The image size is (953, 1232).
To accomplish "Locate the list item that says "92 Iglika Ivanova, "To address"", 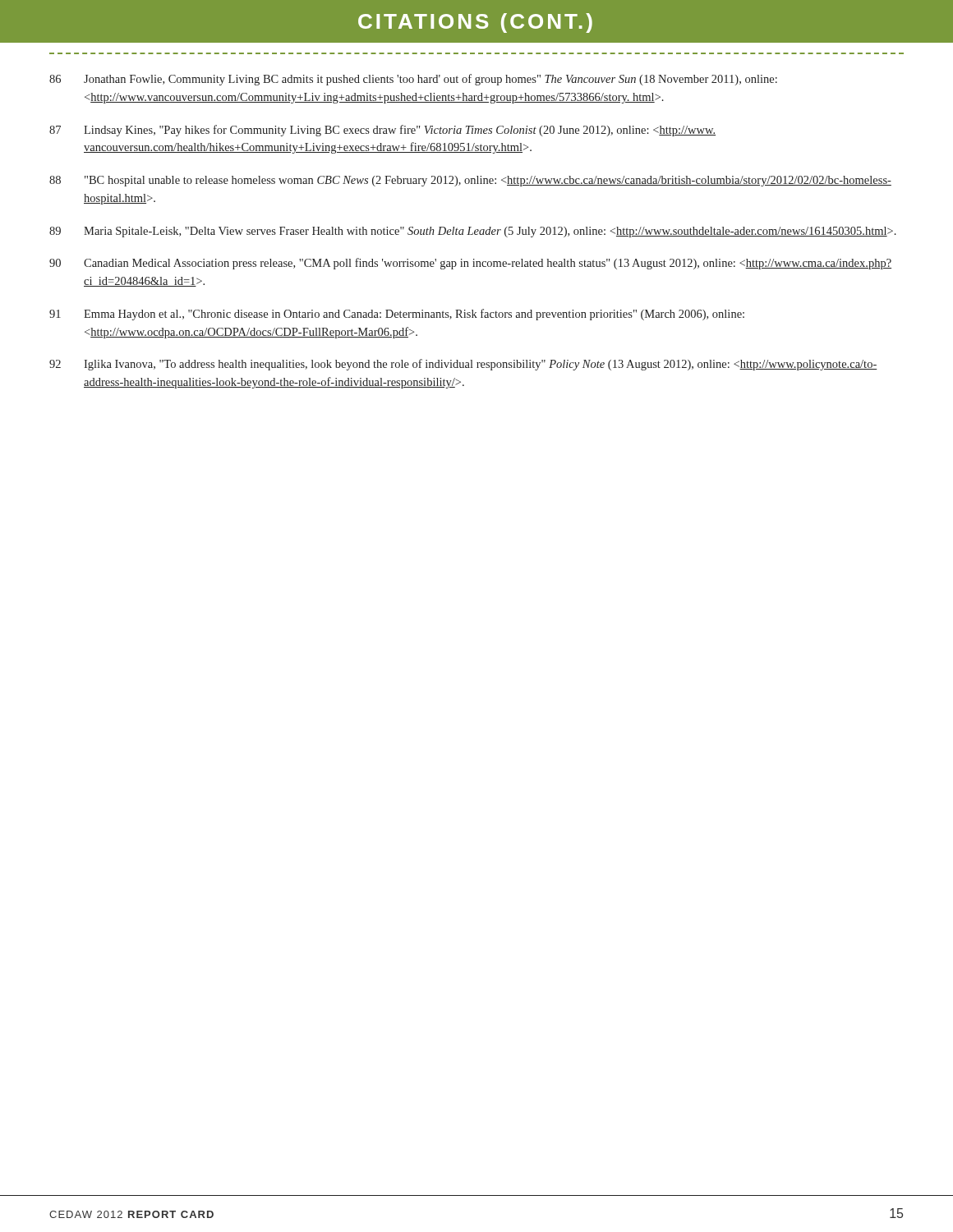I will (476, 374).
